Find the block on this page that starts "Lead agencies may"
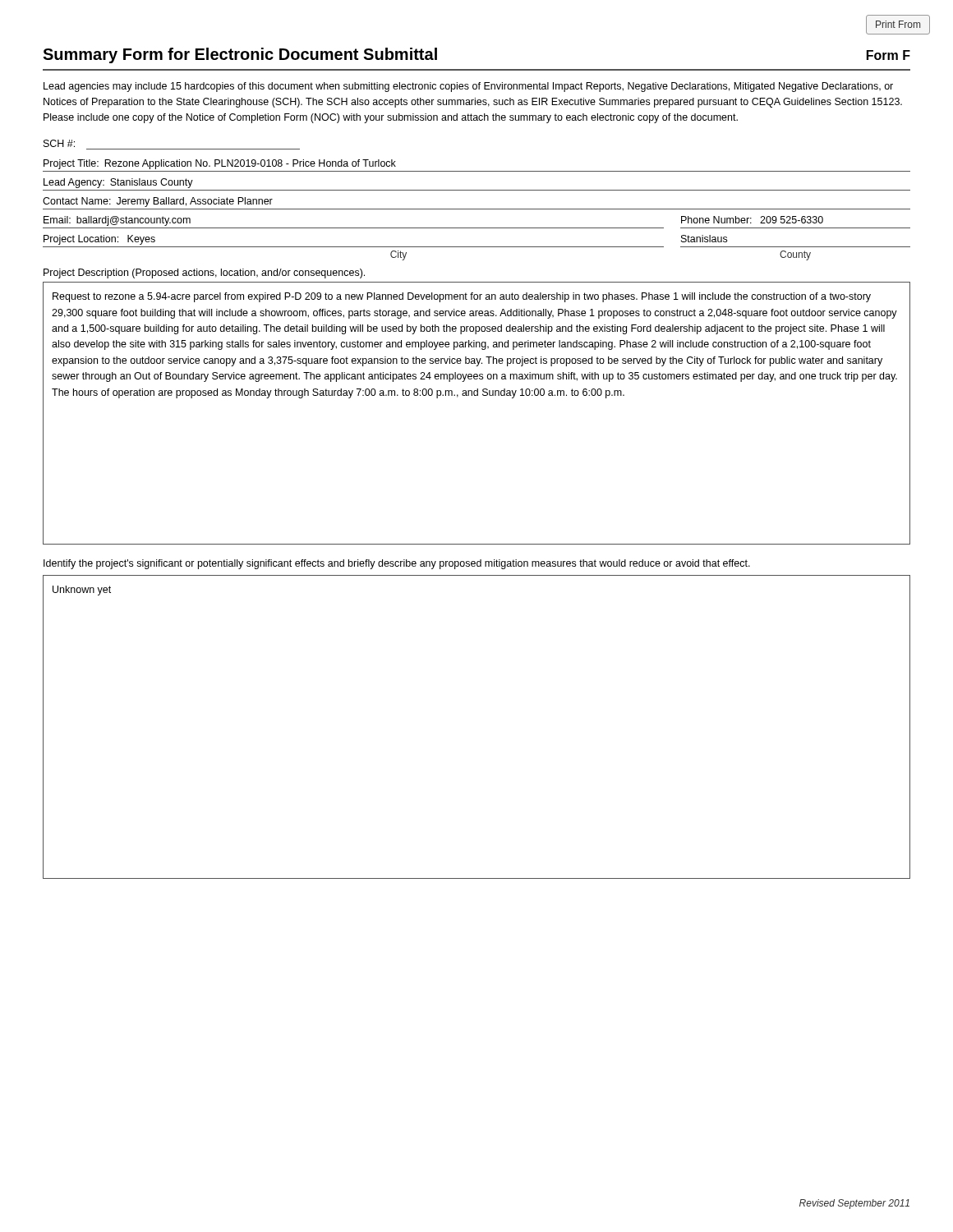This screenshot has height=1232, width=953. click(473, 102)
